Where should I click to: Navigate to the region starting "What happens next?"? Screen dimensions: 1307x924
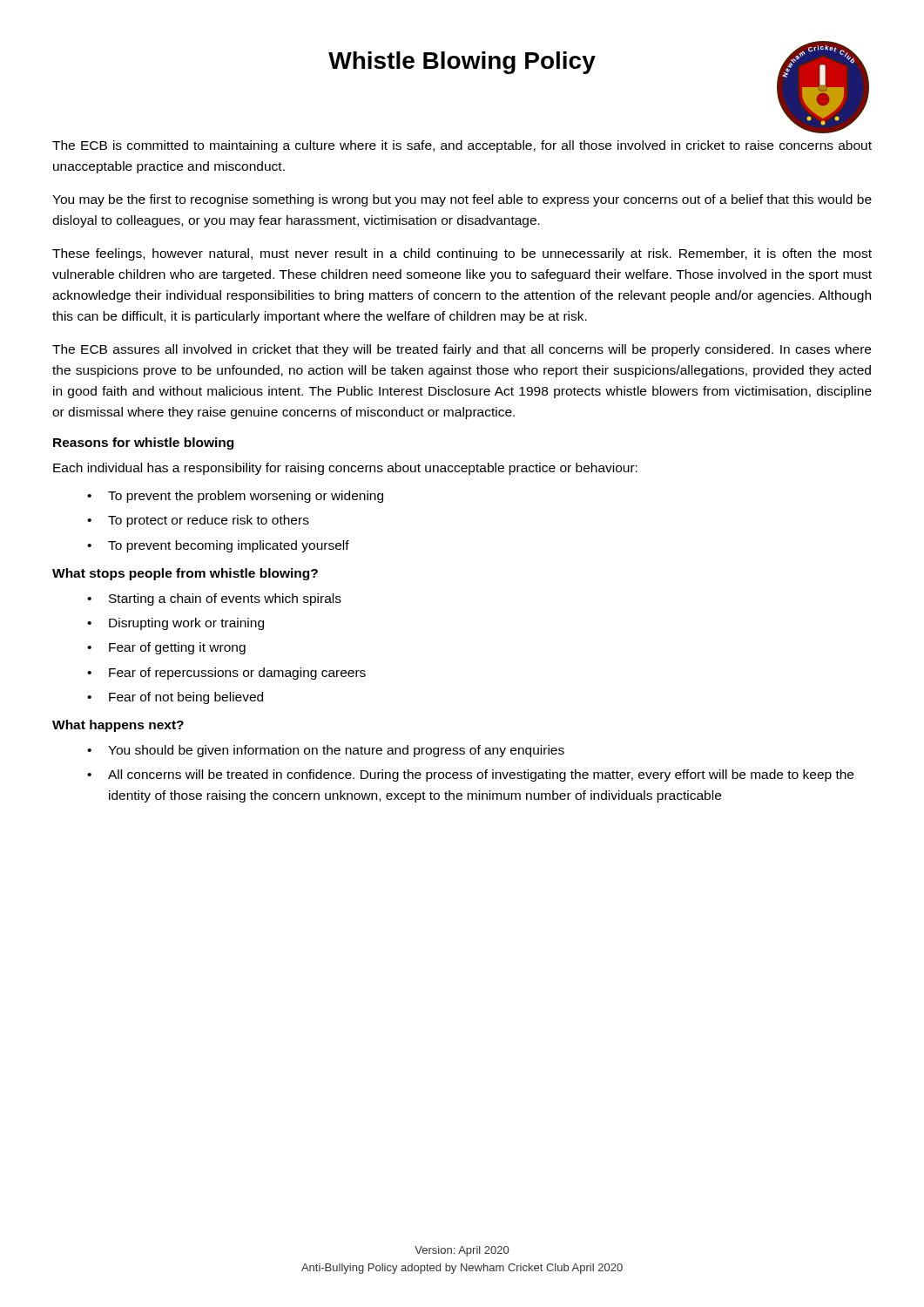[118, 725]
